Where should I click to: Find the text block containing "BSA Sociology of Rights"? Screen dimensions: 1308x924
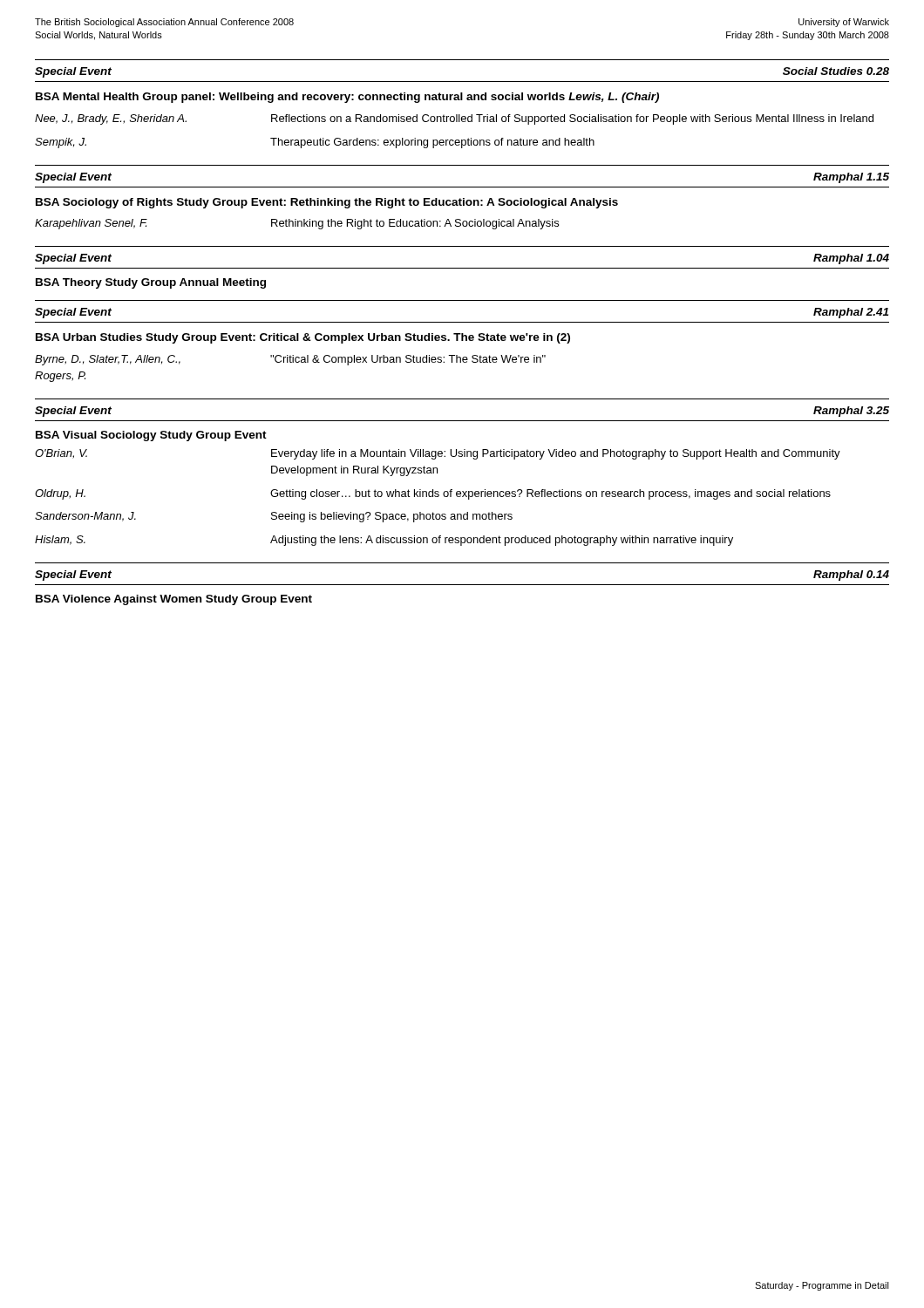pos(327,202)
